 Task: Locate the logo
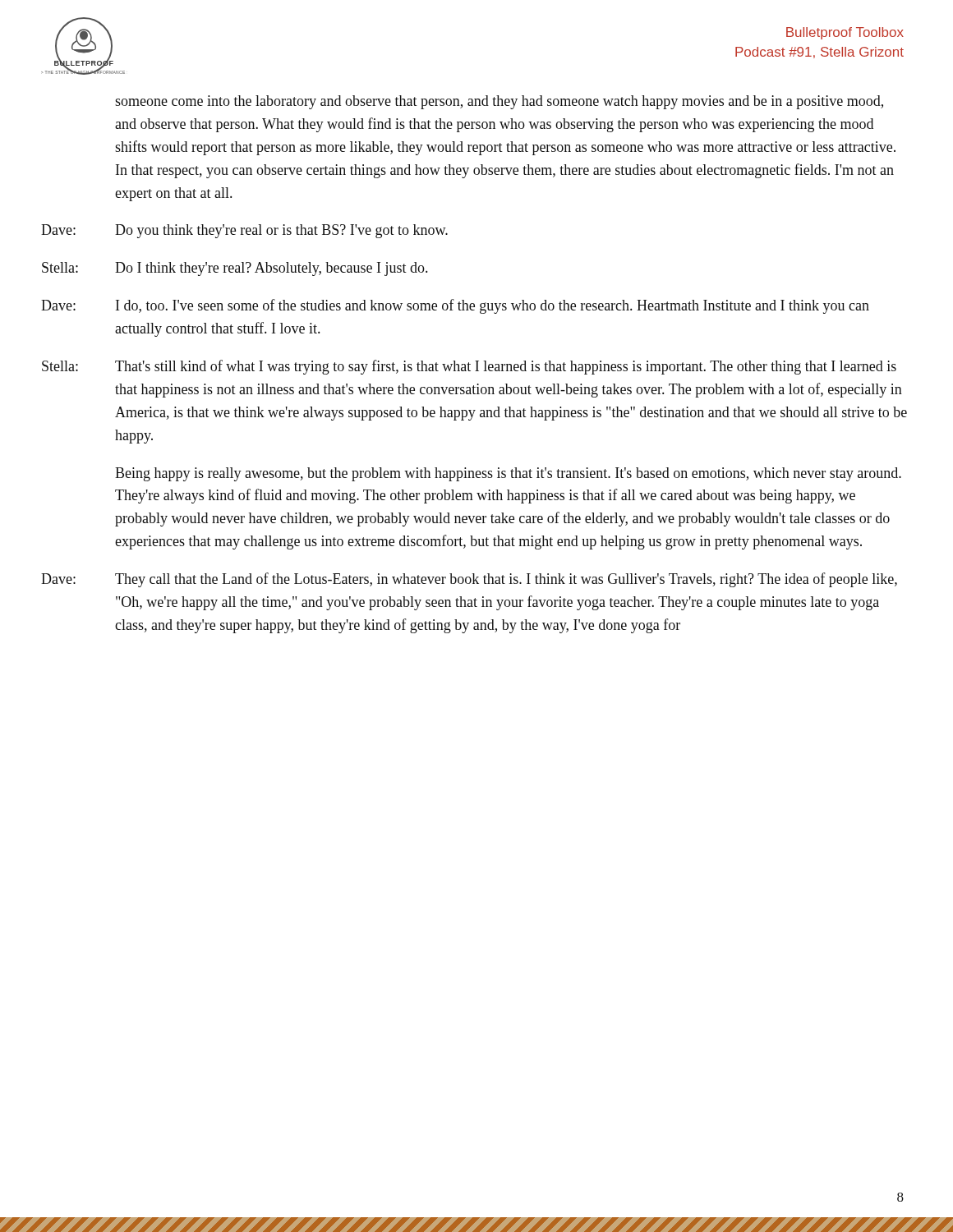[86, 50]
